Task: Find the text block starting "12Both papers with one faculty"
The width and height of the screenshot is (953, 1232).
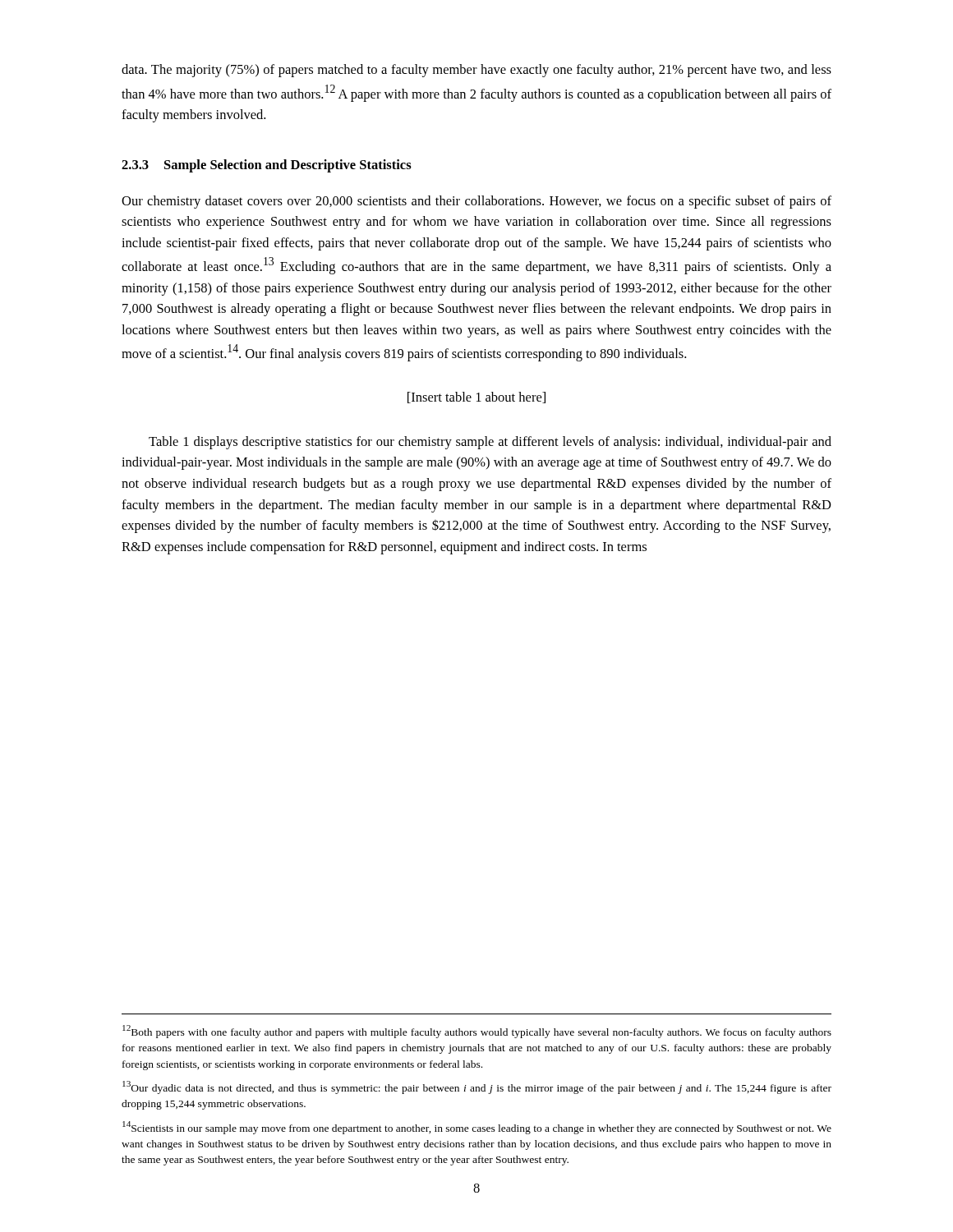Action: [x=476, y=1046]
